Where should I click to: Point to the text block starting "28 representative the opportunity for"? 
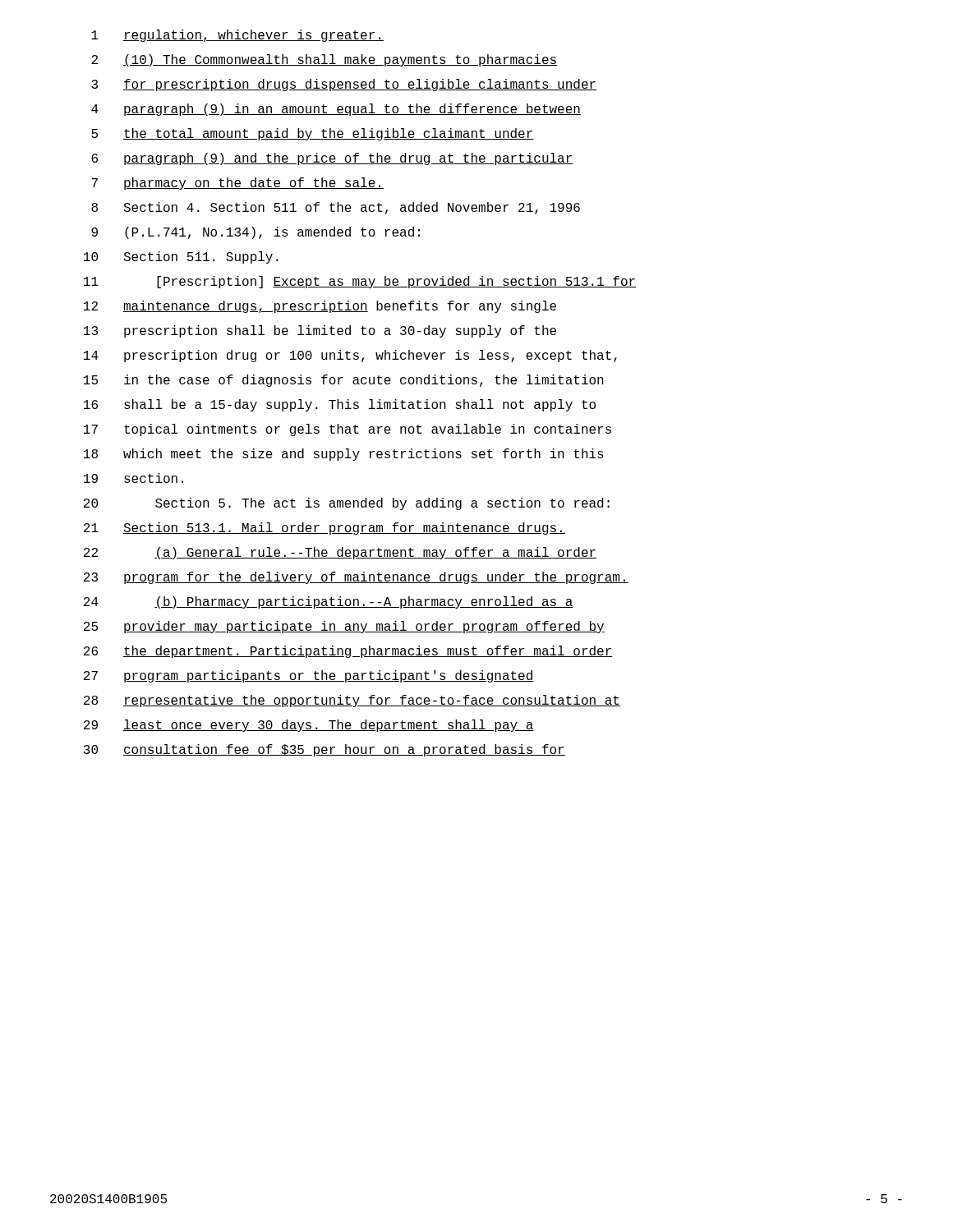tap(476, 701)
